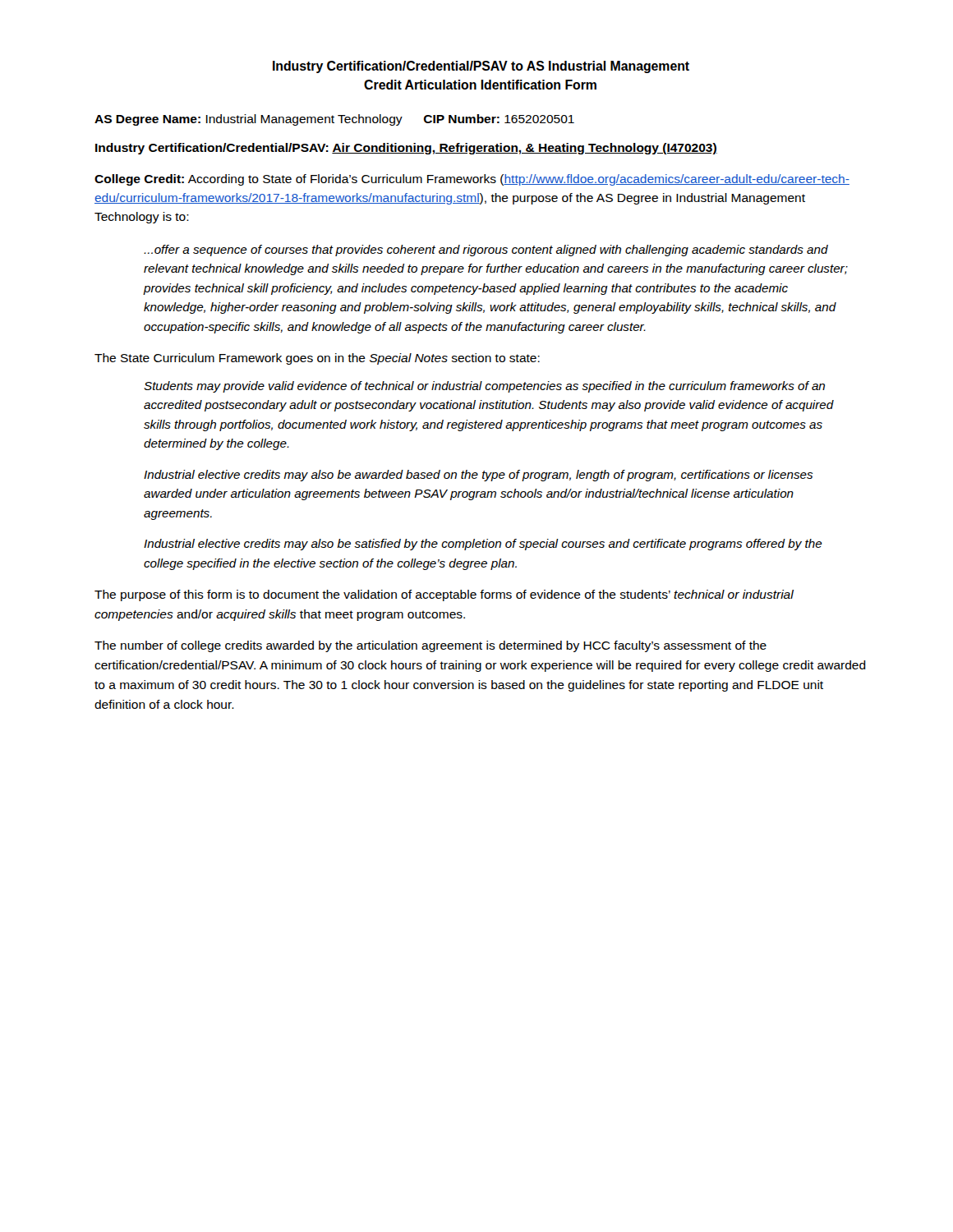Click on the text starting "...offer a sequence of"
The height and width of the screenshot is (1232, 953).
[496, 288]
